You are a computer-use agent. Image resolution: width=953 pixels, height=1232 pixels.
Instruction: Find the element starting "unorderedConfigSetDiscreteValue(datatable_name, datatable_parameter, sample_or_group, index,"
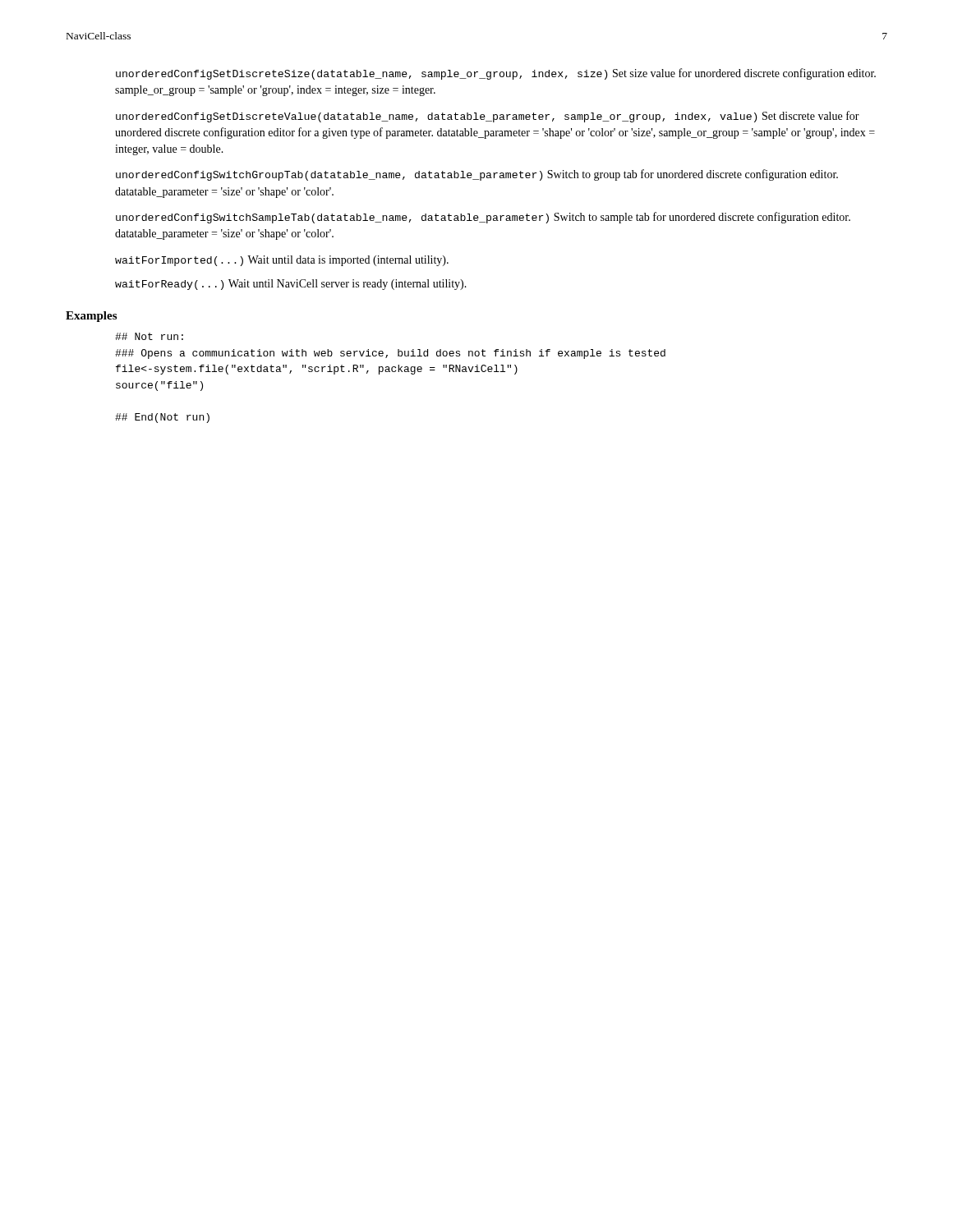(x=476, y=133)
